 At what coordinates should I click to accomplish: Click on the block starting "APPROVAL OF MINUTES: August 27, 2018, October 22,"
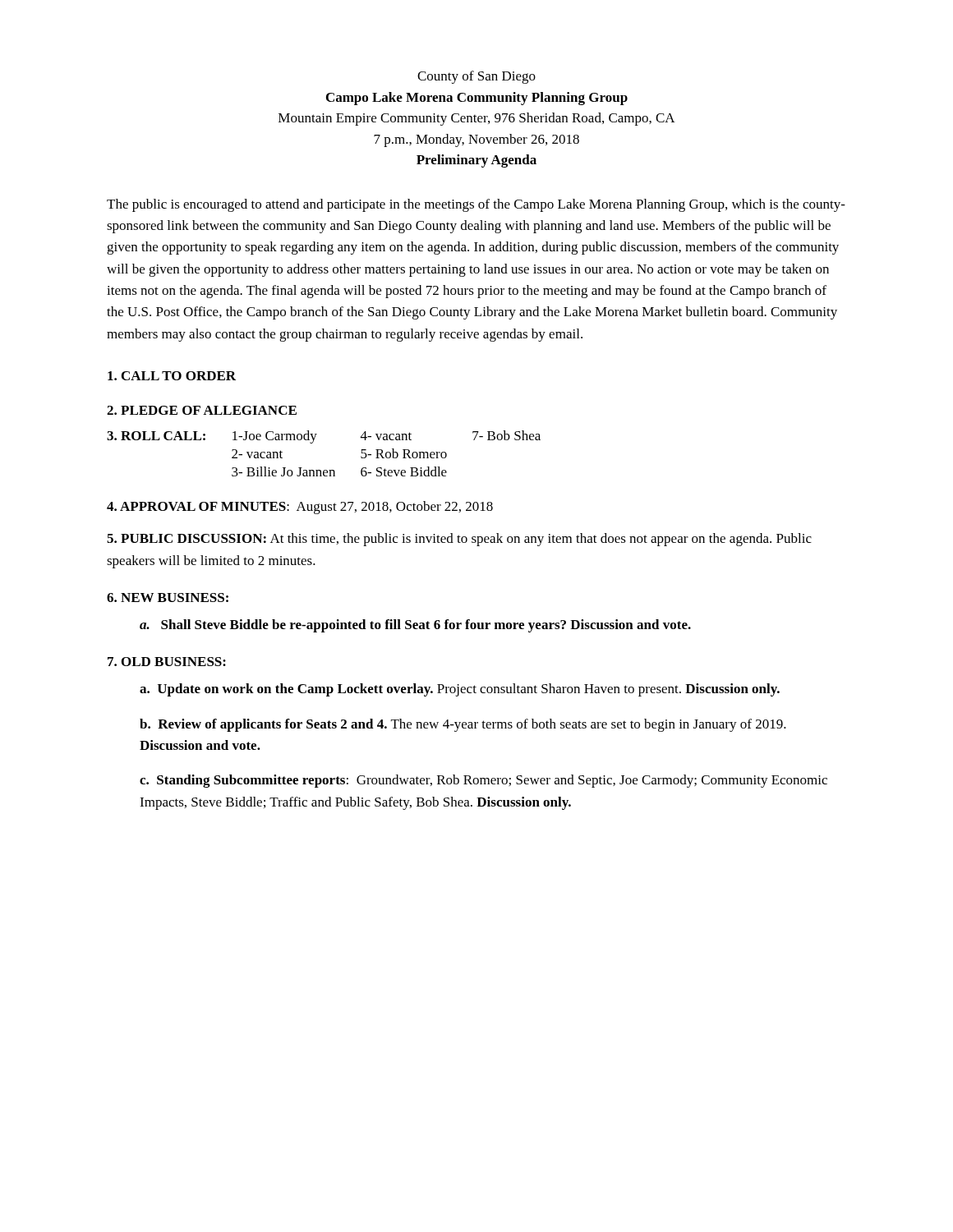300,506
